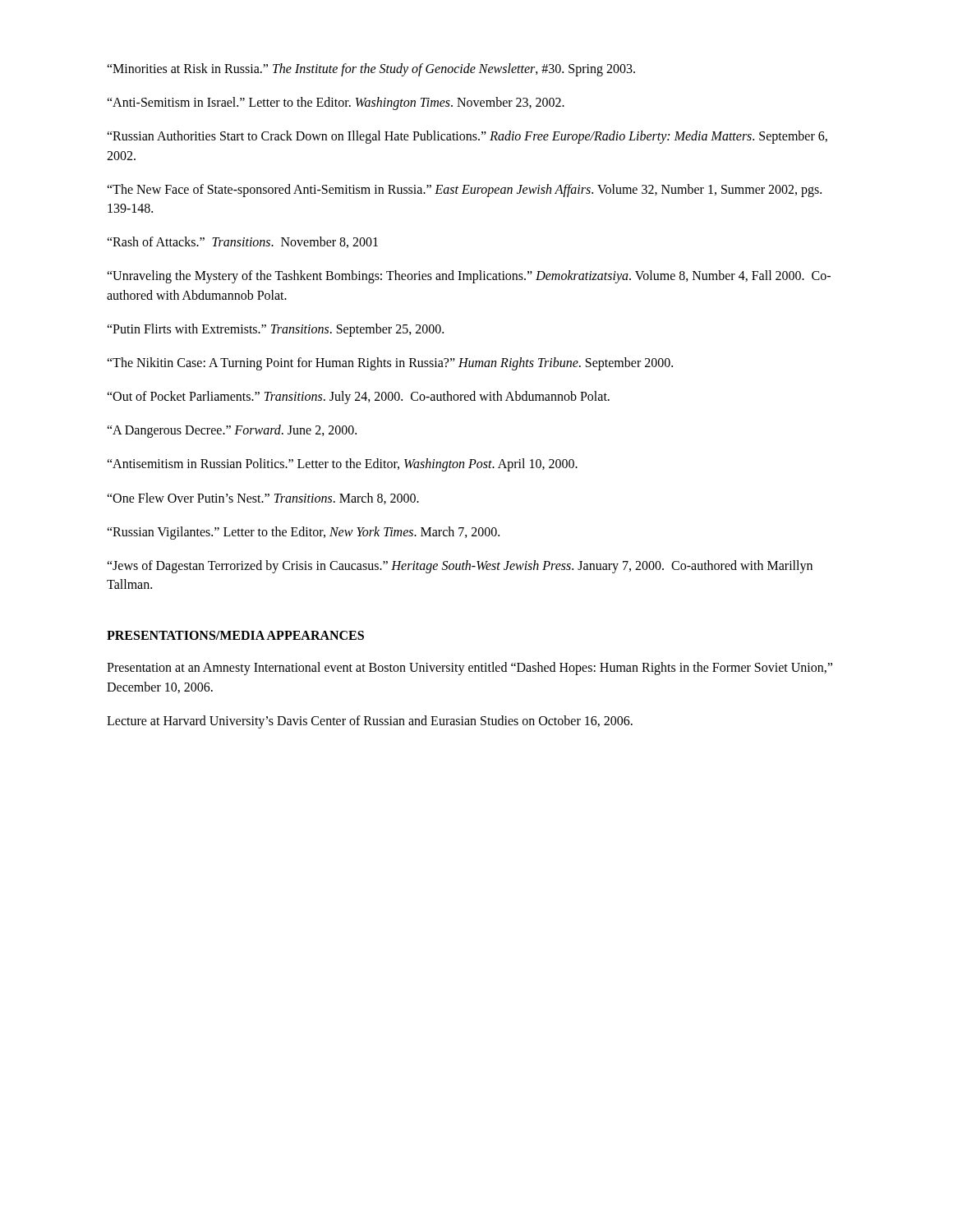The width and height of the screenshot is (953, 1232).
Task: Click a section header
Action: click(x=236, y=636)
